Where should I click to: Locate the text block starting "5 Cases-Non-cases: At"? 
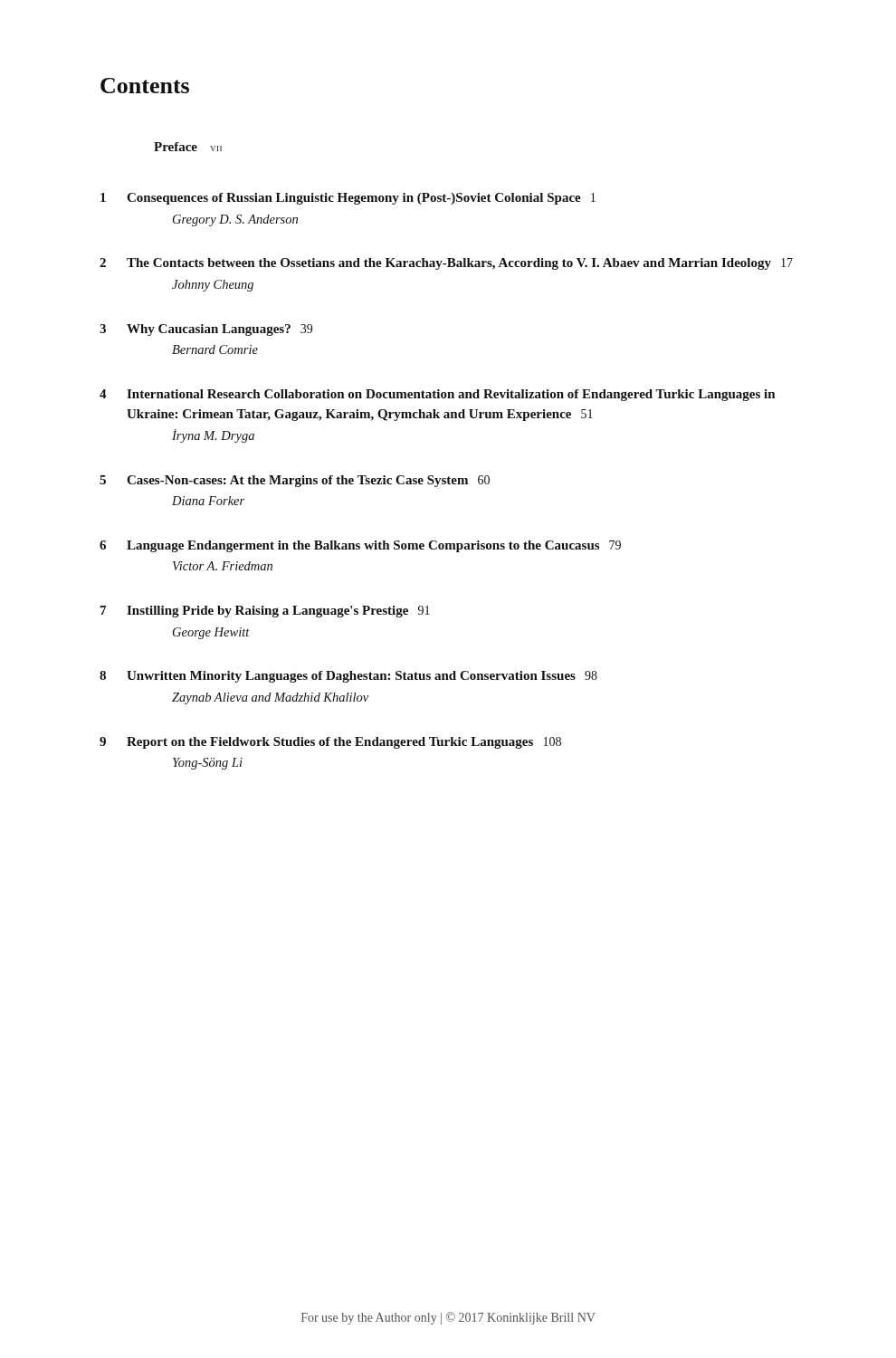tap(448, 490)
